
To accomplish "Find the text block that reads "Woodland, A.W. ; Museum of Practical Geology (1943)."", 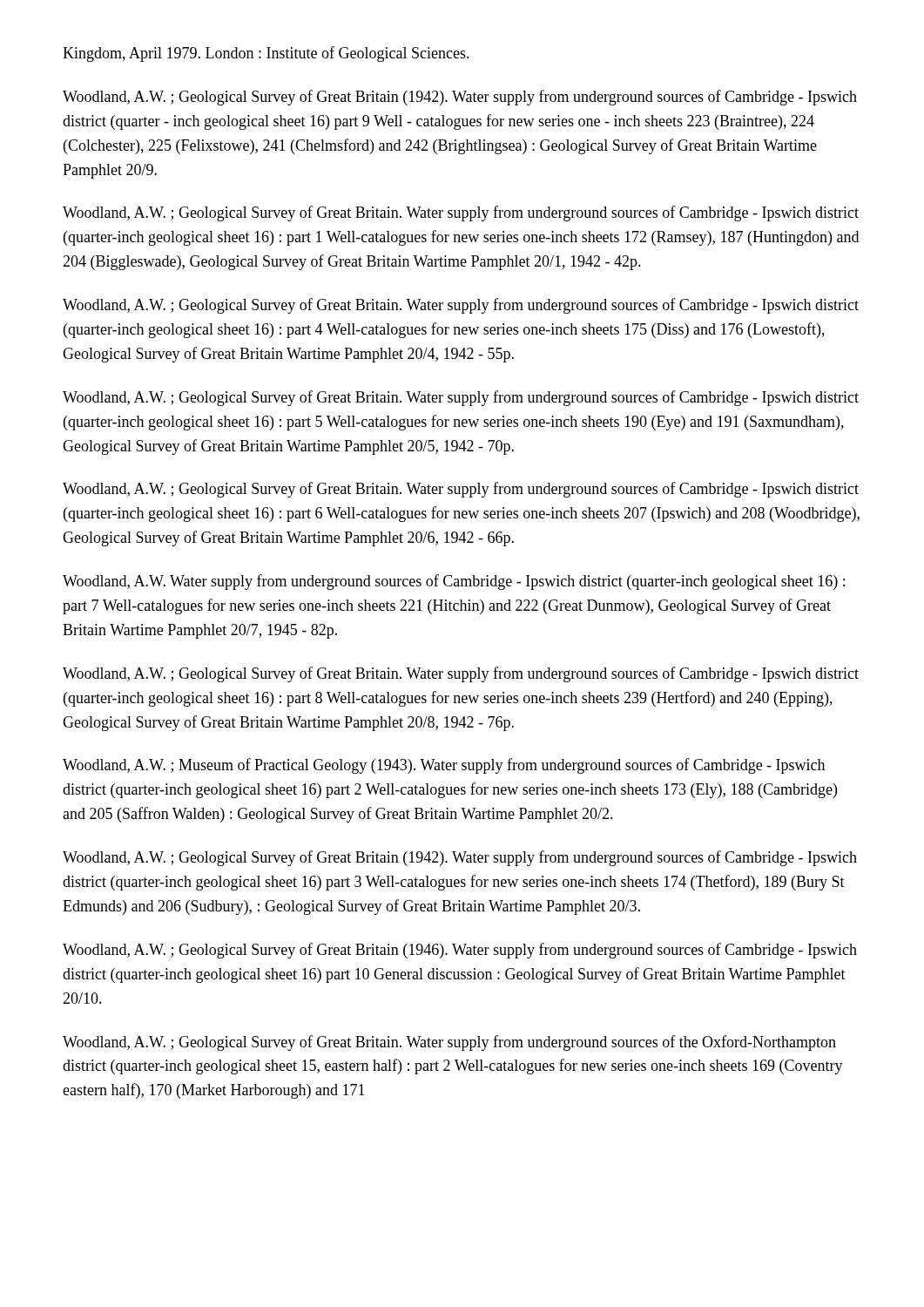I will [x=450, y=790].
